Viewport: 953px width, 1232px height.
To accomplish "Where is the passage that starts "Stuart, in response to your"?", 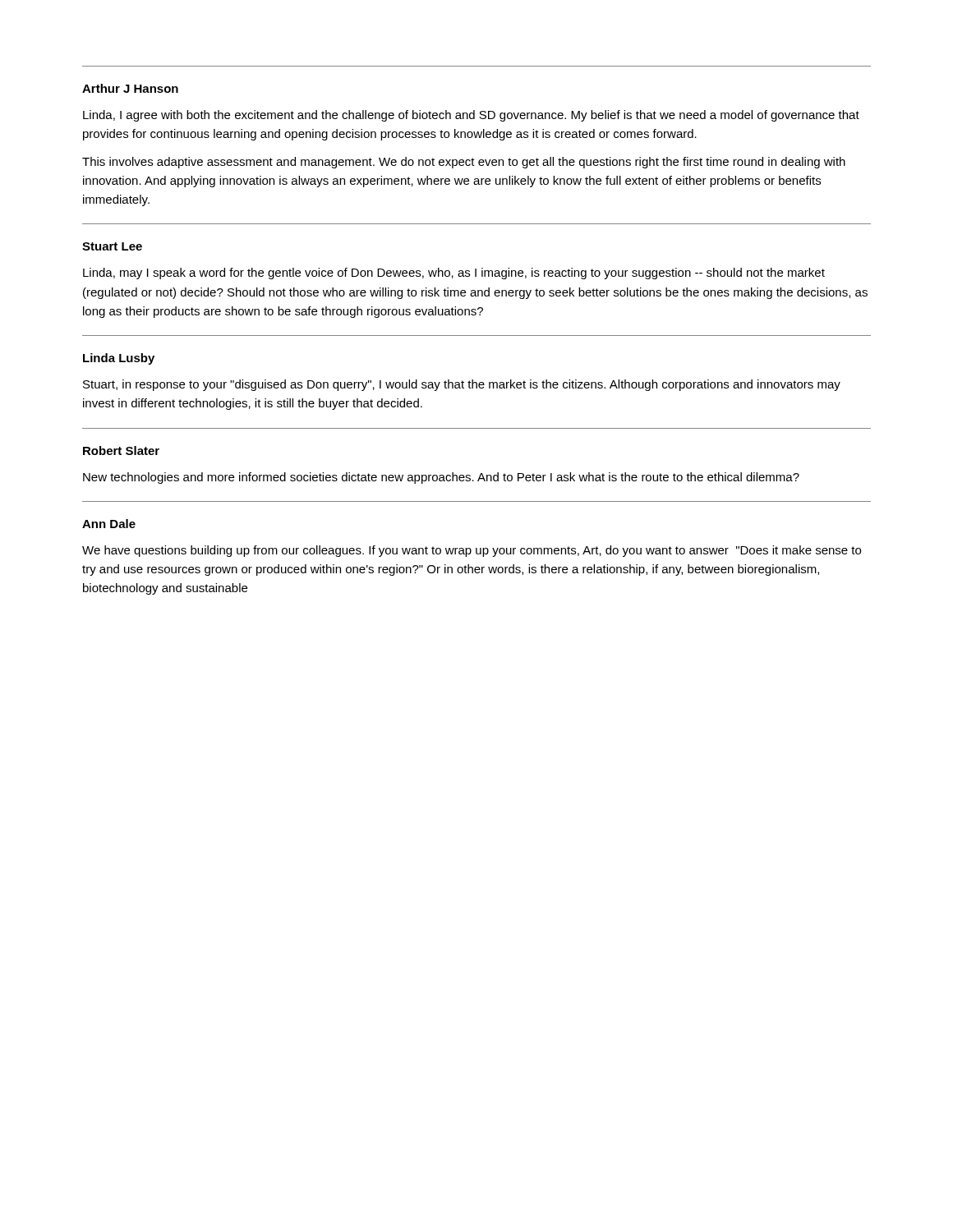I will click(461, 394).
